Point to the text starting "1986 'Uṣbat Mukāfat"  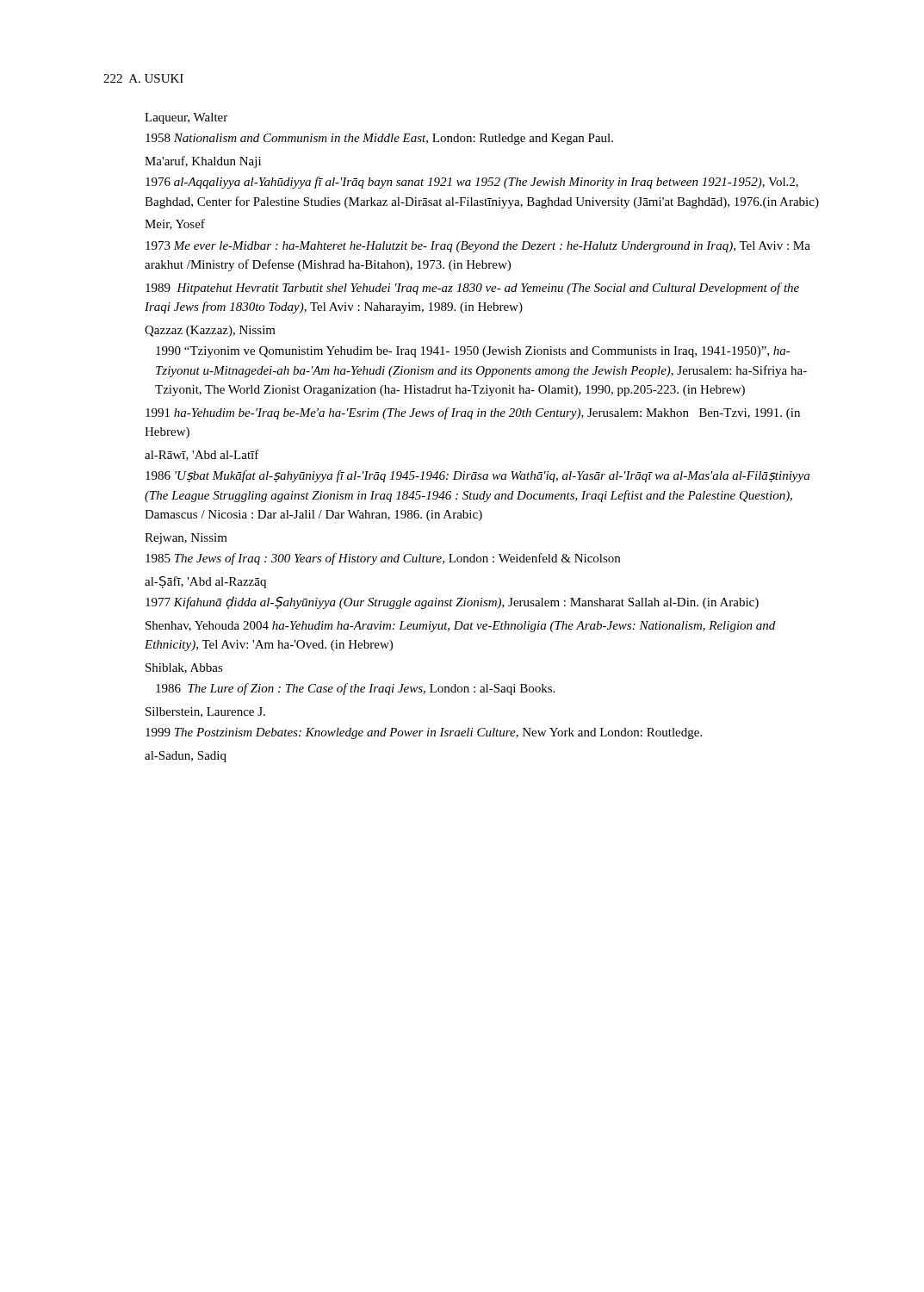click(x=483, y=495)
